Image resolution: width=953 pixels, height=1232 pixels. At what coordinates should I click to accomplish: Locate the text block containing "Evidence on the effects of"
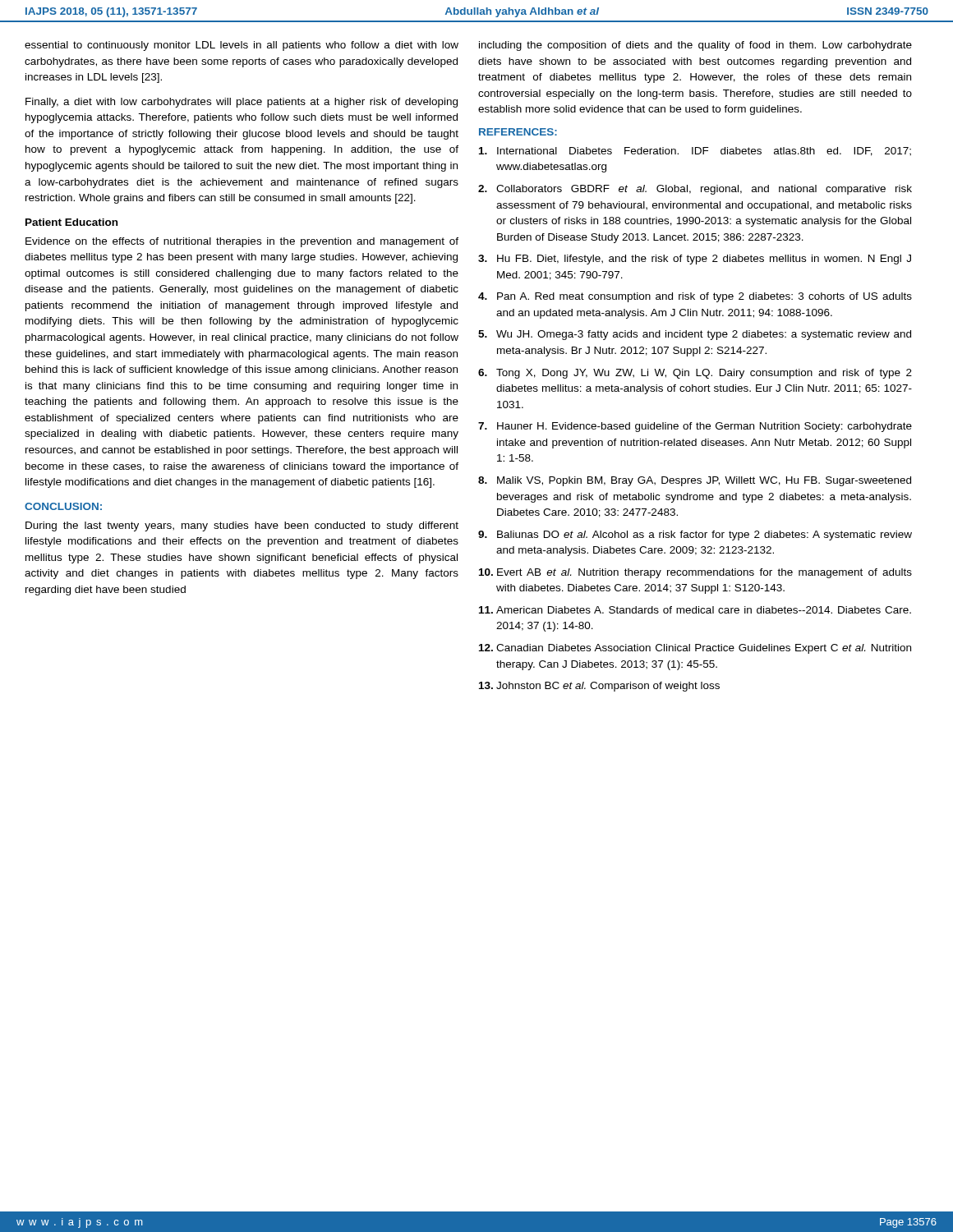[242, 362]
